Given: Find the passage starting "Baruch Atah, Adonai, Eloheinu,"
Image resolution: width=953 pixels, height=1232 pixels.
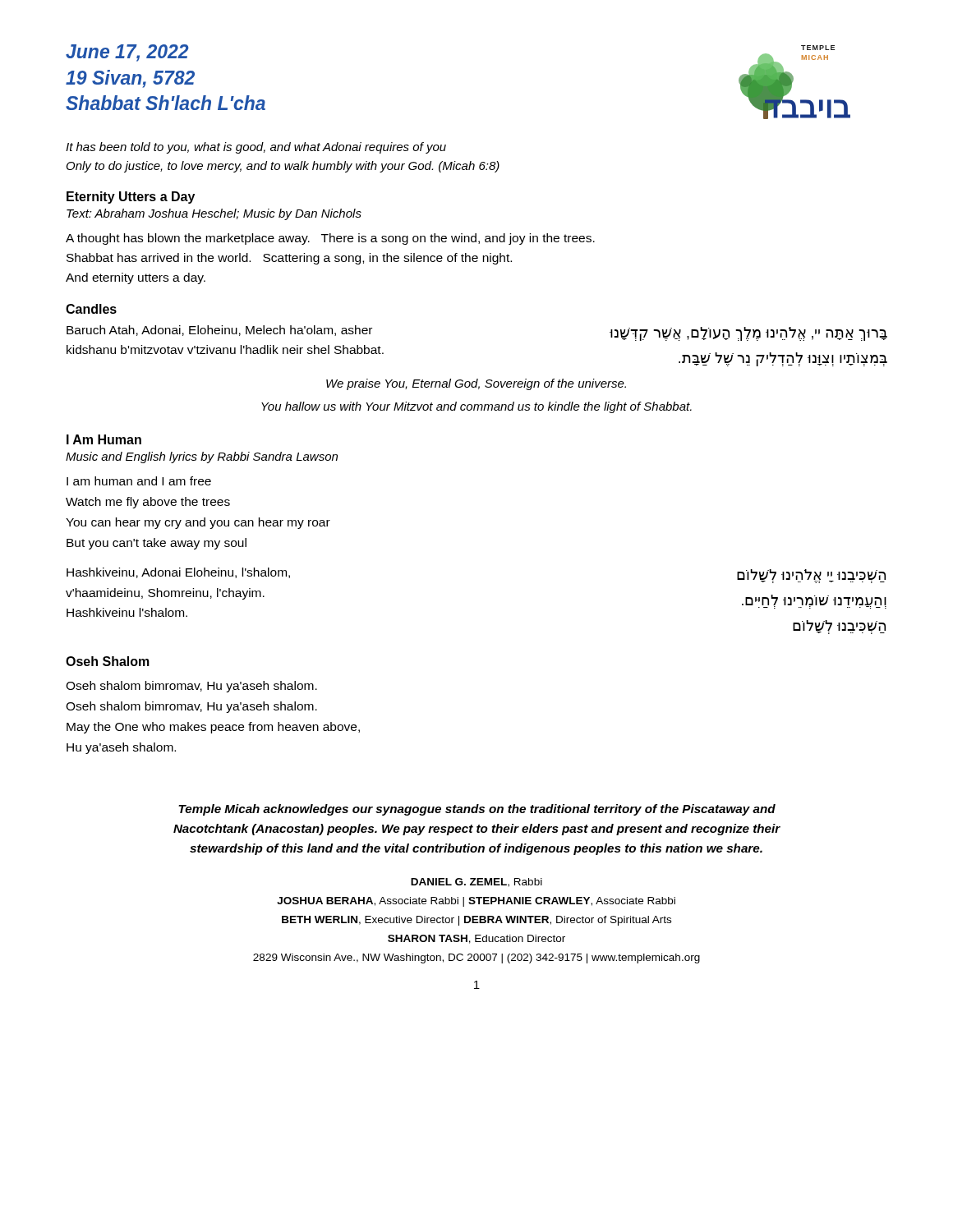Looking at the screenshot, I should point(476,368).
